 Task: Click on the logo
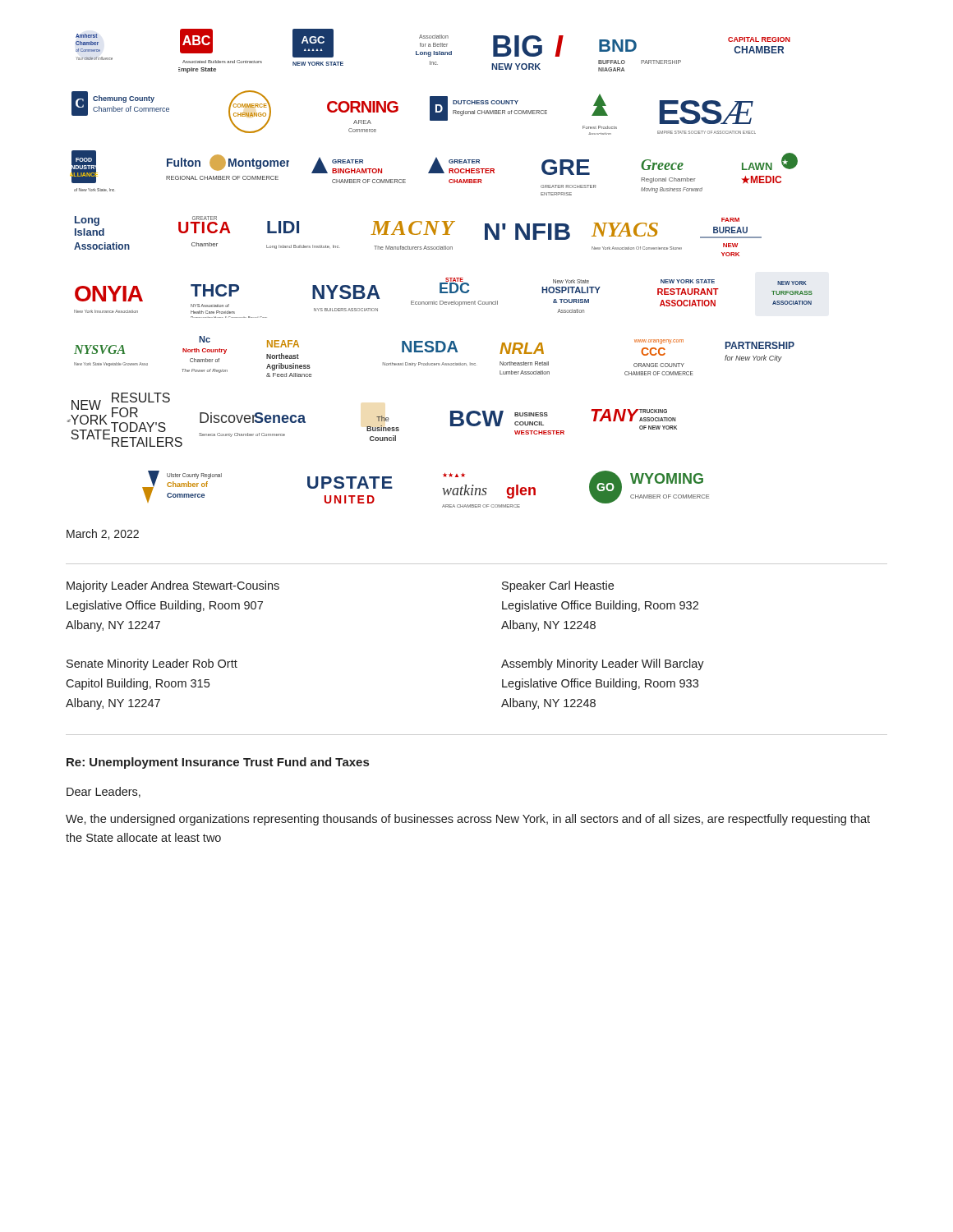(x=476, y=269)
